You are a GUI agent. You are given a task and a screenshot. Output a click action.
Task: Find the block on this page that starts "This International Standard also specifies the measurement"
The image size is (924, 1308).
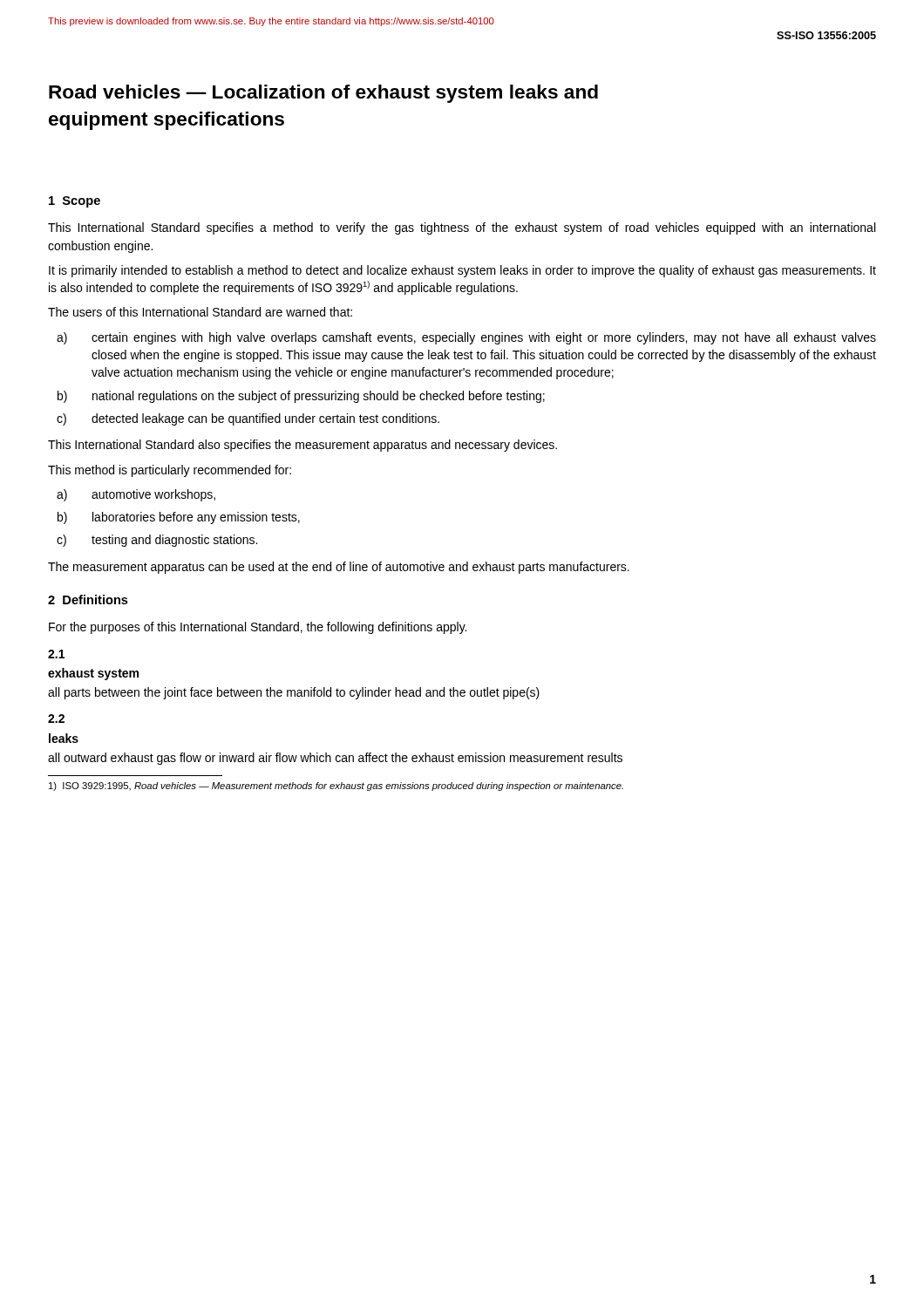(x=462, y=445)
